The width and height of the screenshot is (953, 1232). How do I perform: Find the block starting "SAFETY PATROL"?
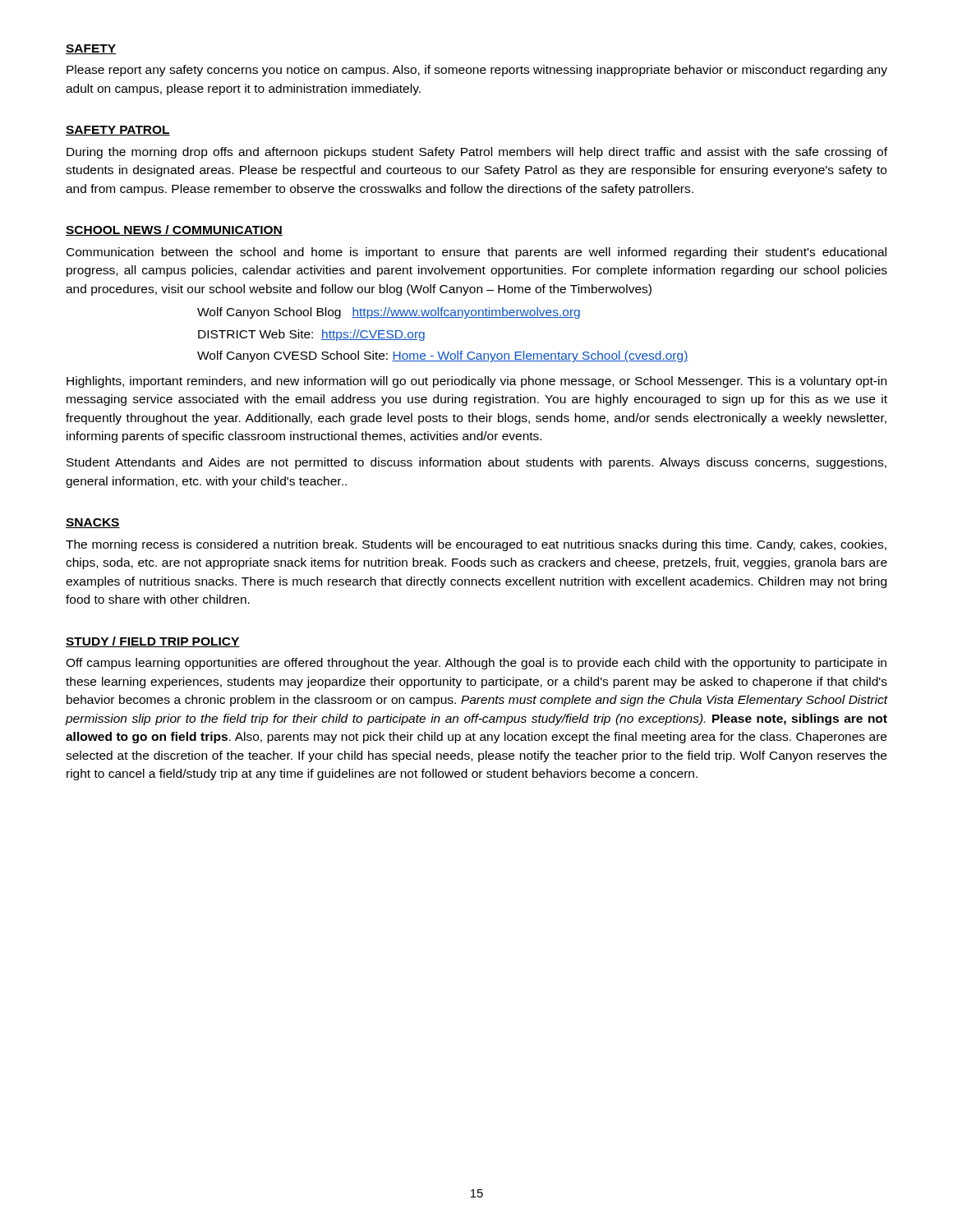[118, 130]
